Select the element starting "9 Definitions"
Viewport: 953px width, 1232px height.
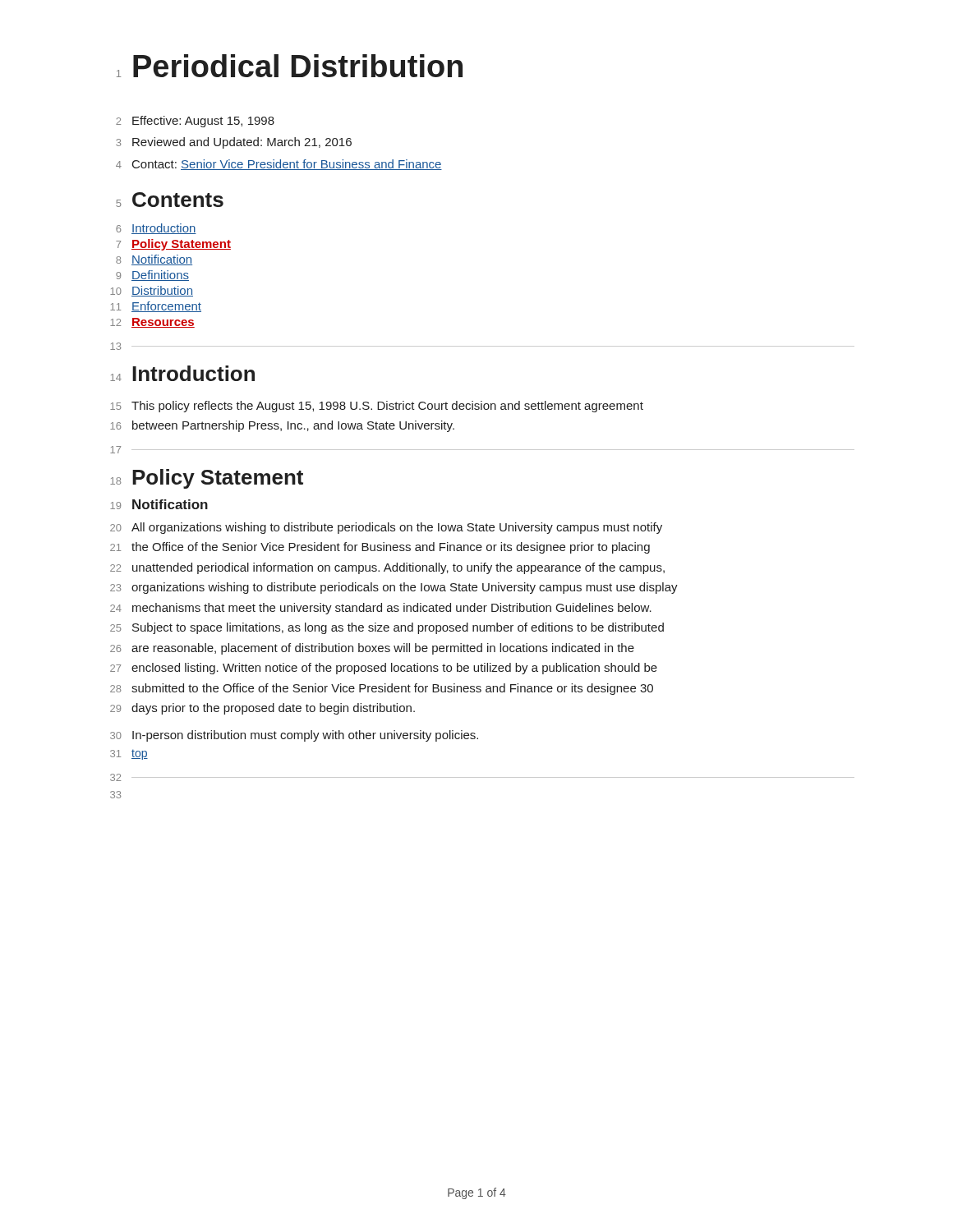[152, 276]
